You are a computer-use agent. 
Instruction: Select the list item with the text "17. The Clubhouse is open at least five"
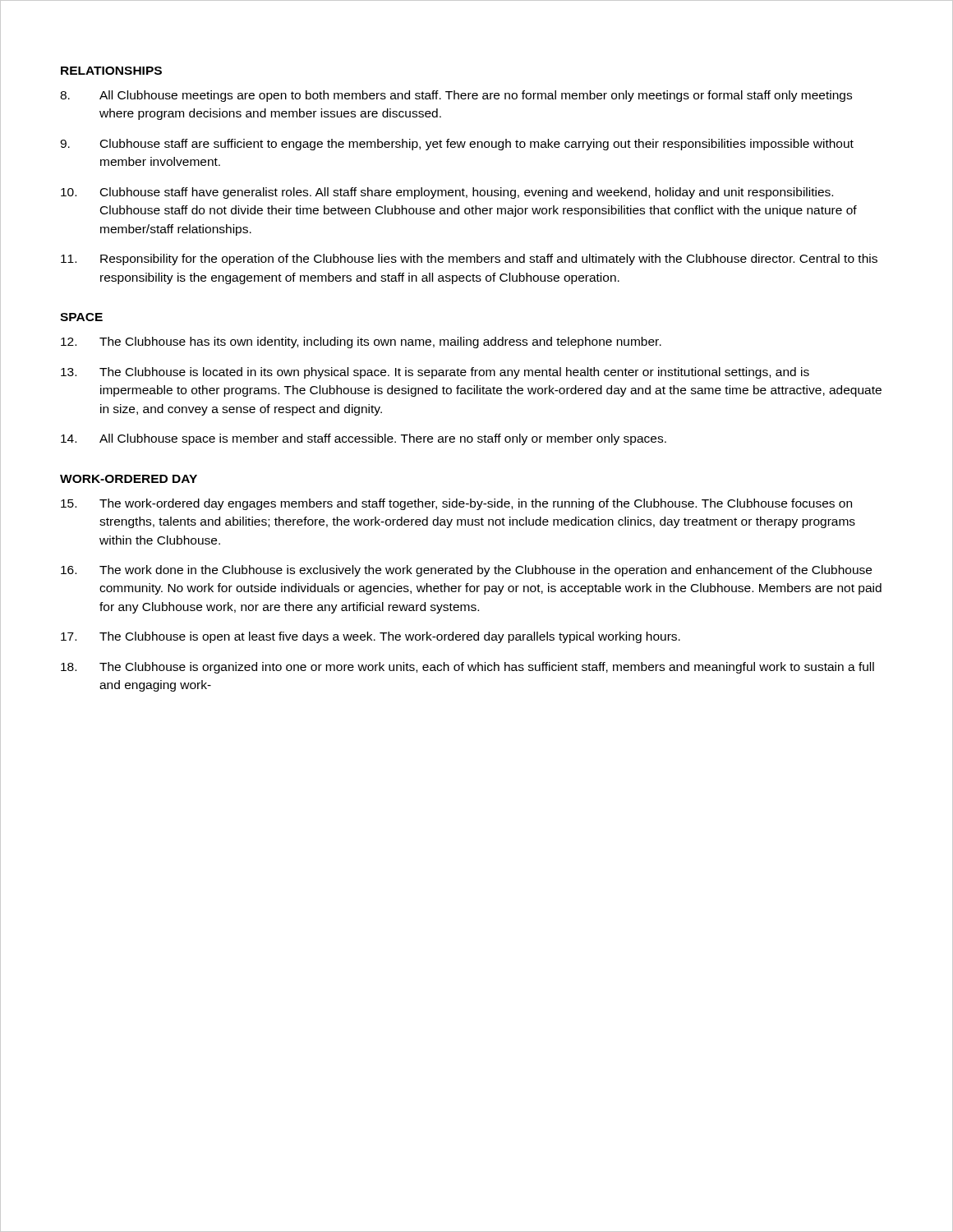(x=473, y=637)
